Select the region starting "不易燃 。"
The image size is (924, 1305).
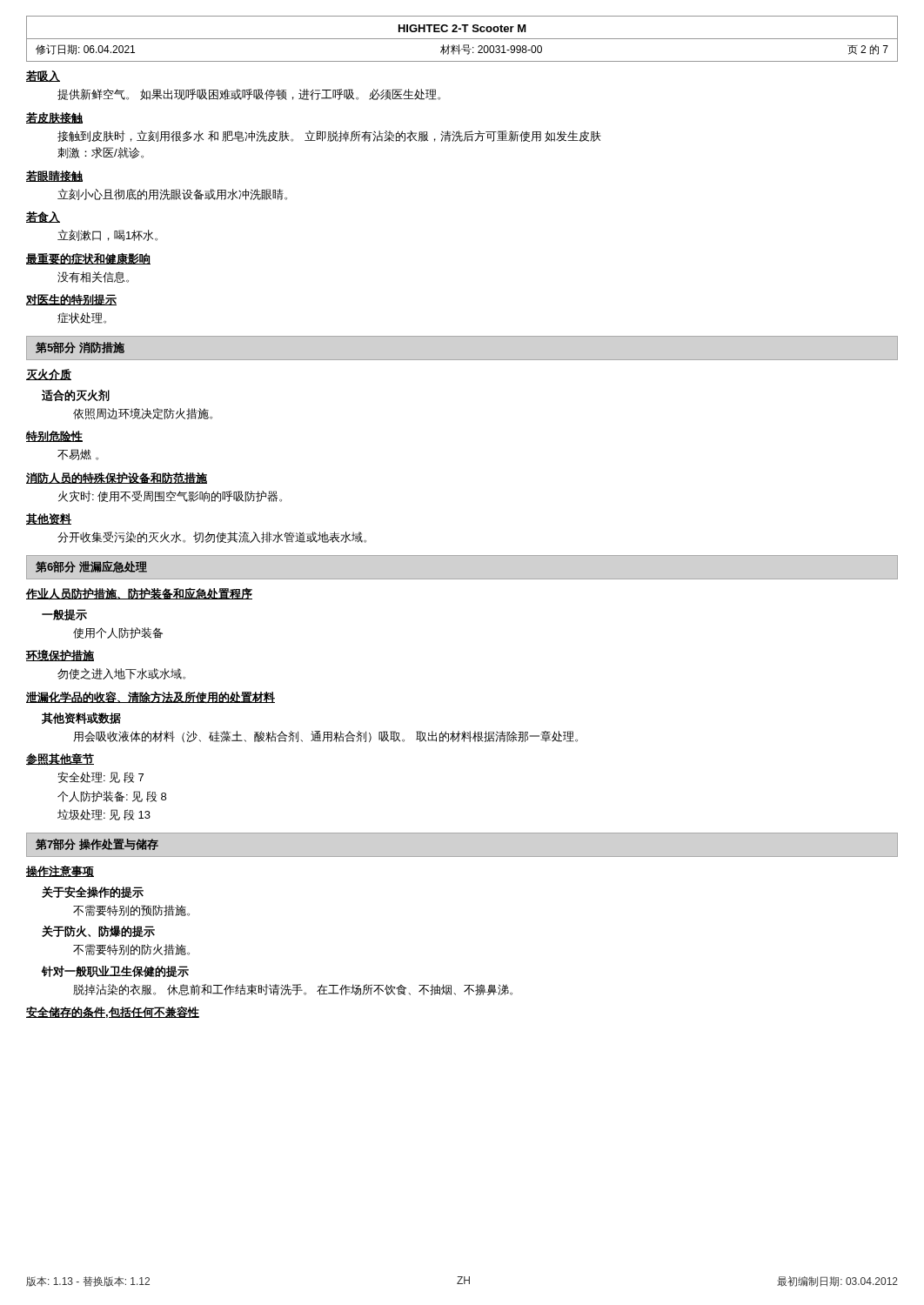(82, 455)
